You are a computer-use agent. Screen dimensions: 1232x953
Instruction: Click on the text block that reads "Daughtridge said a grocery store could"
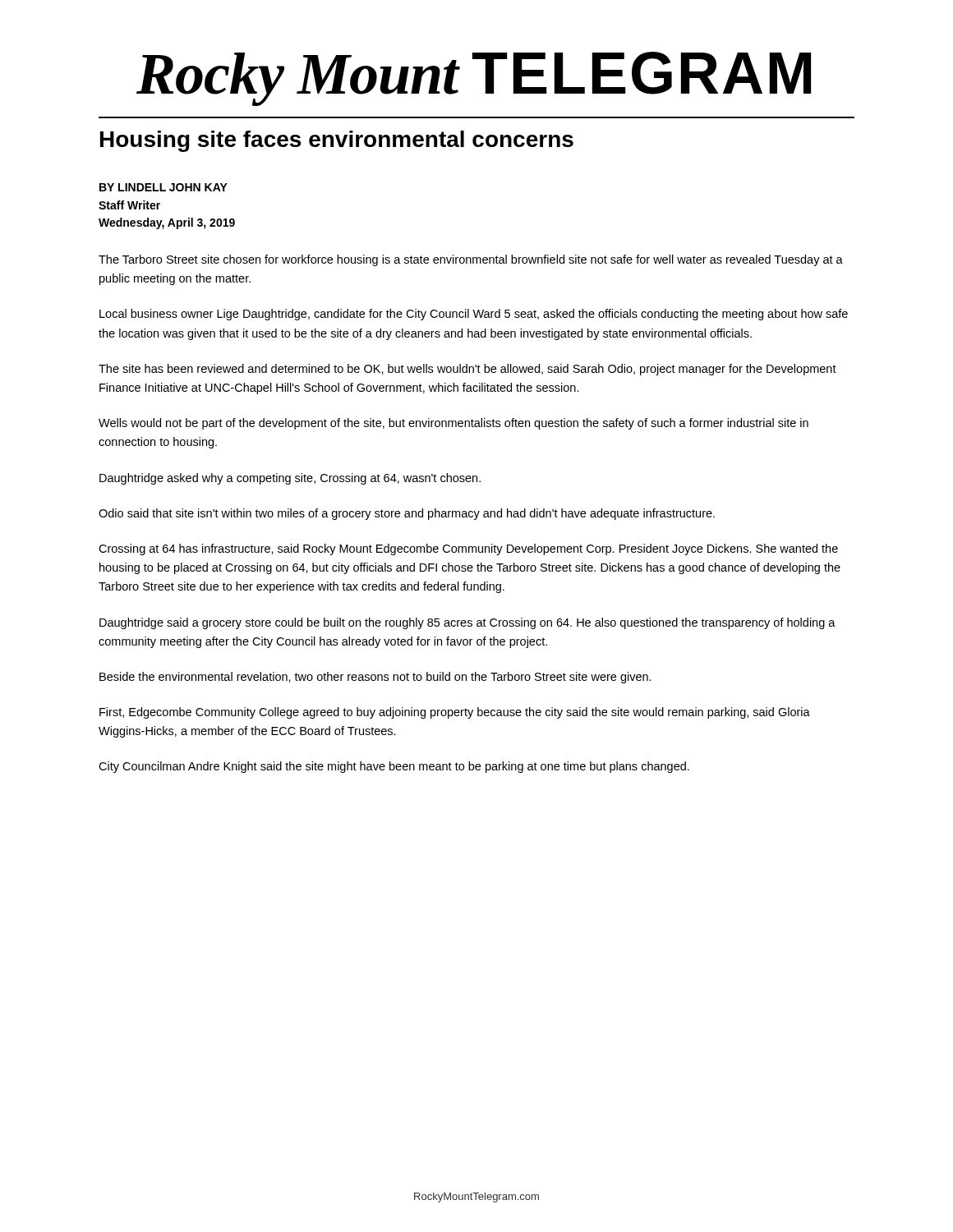[467, 632]
